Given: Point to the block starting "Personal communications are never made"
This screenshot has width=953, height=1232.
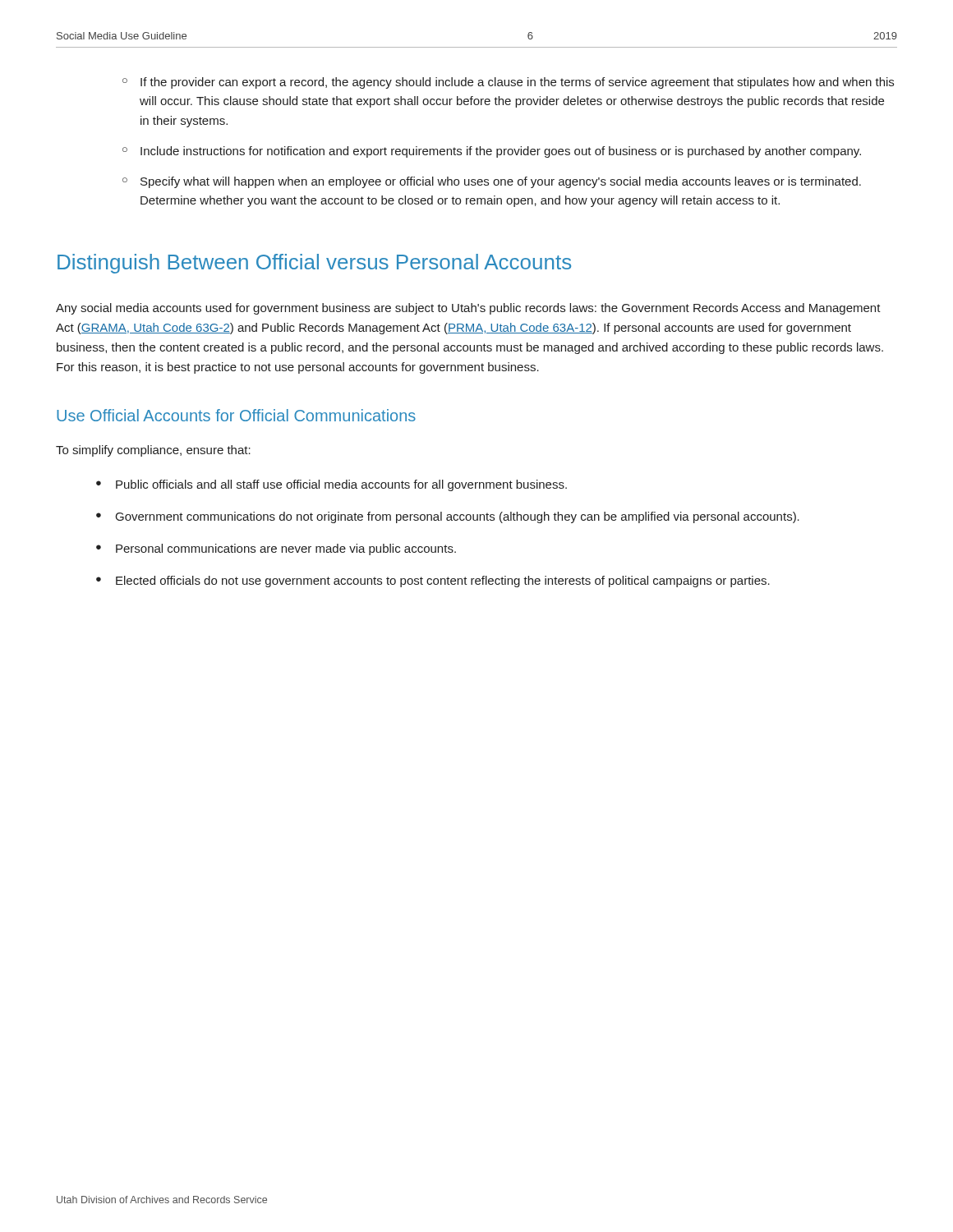Looking at the screenshot, I should point(286,548).
